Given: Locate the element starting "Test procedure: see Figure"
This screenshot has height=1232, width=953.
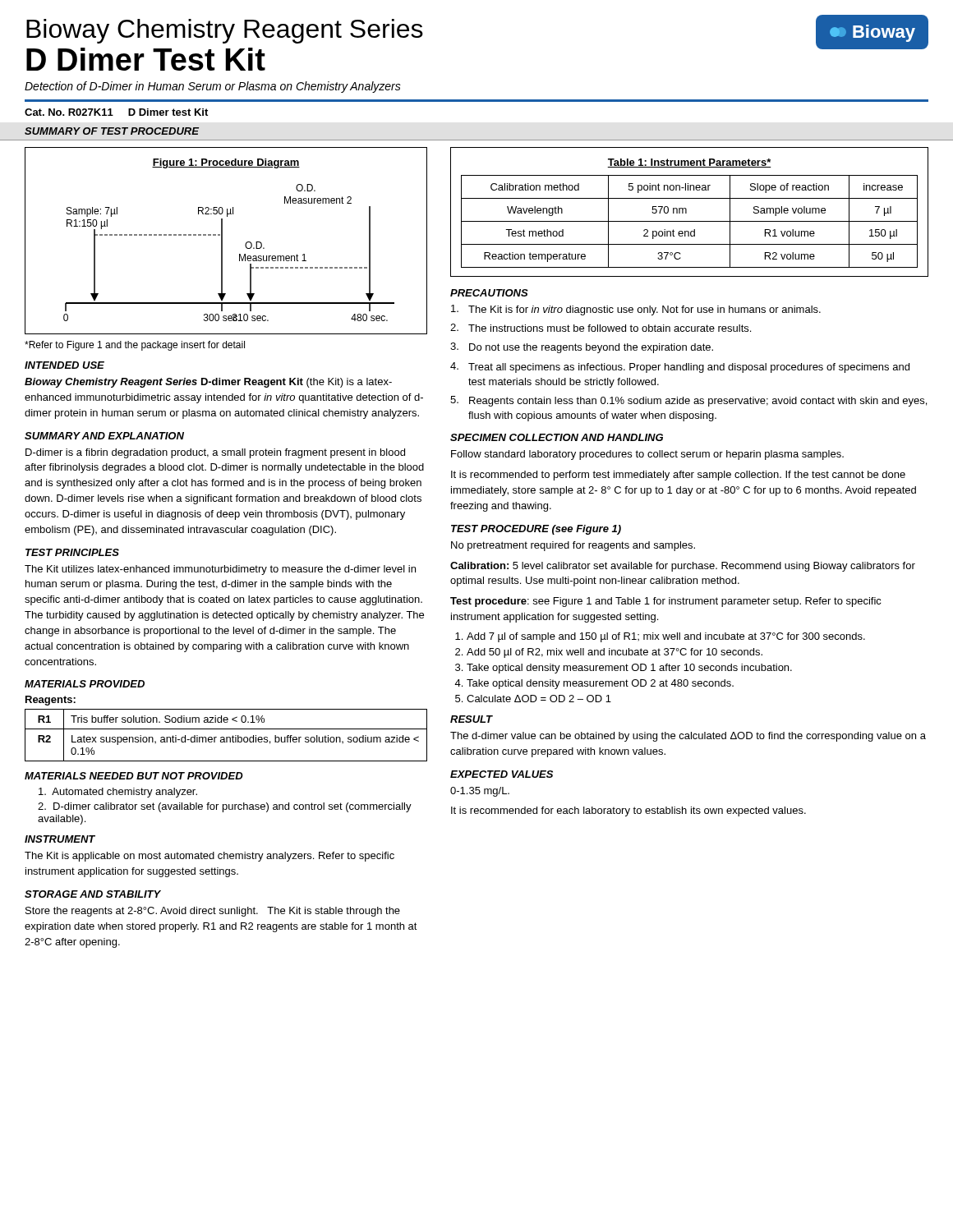Looking at the screenshot, I should point(666,609).
